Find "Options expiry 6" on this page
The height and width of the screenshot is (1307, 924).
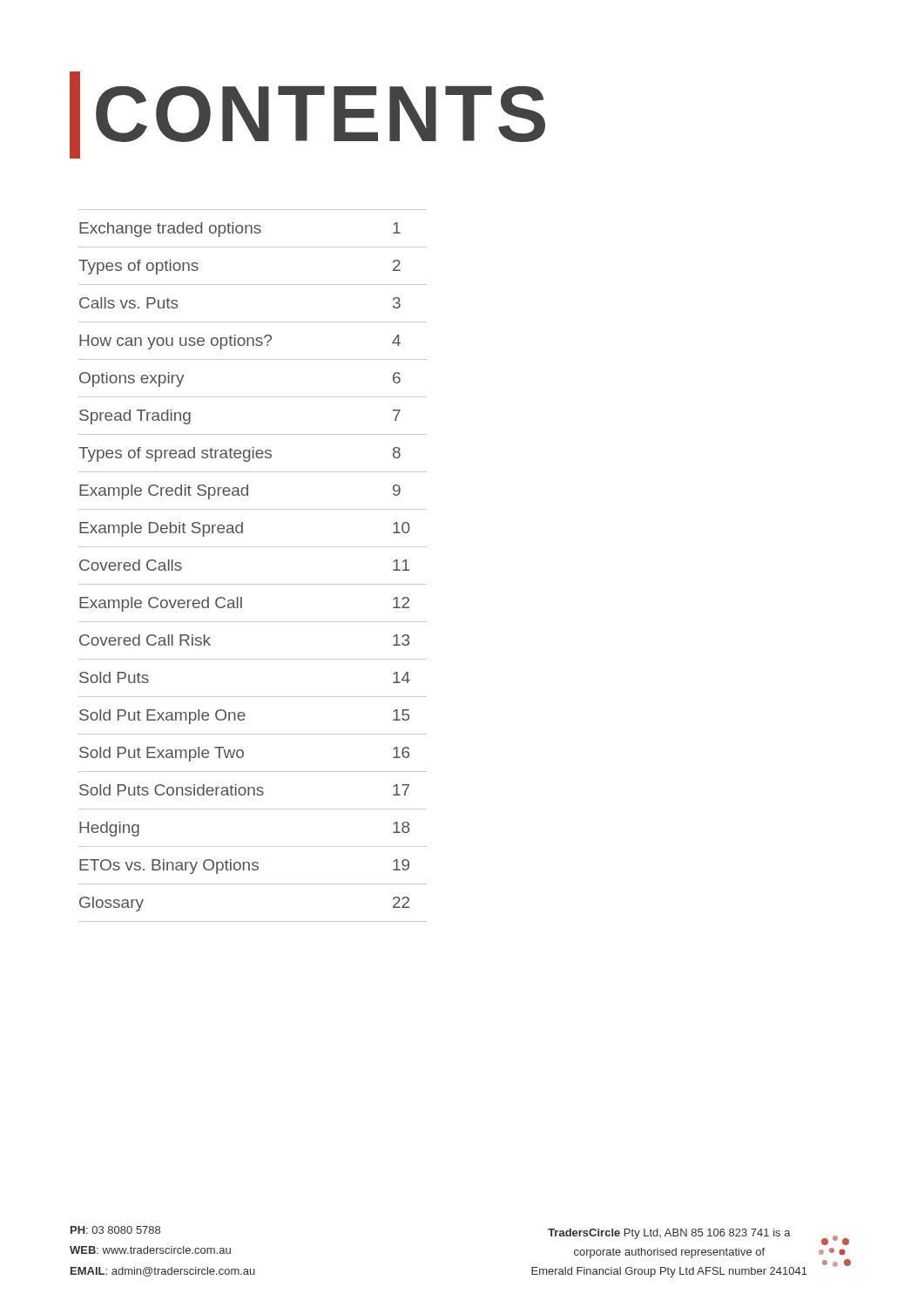pos(131,379)
